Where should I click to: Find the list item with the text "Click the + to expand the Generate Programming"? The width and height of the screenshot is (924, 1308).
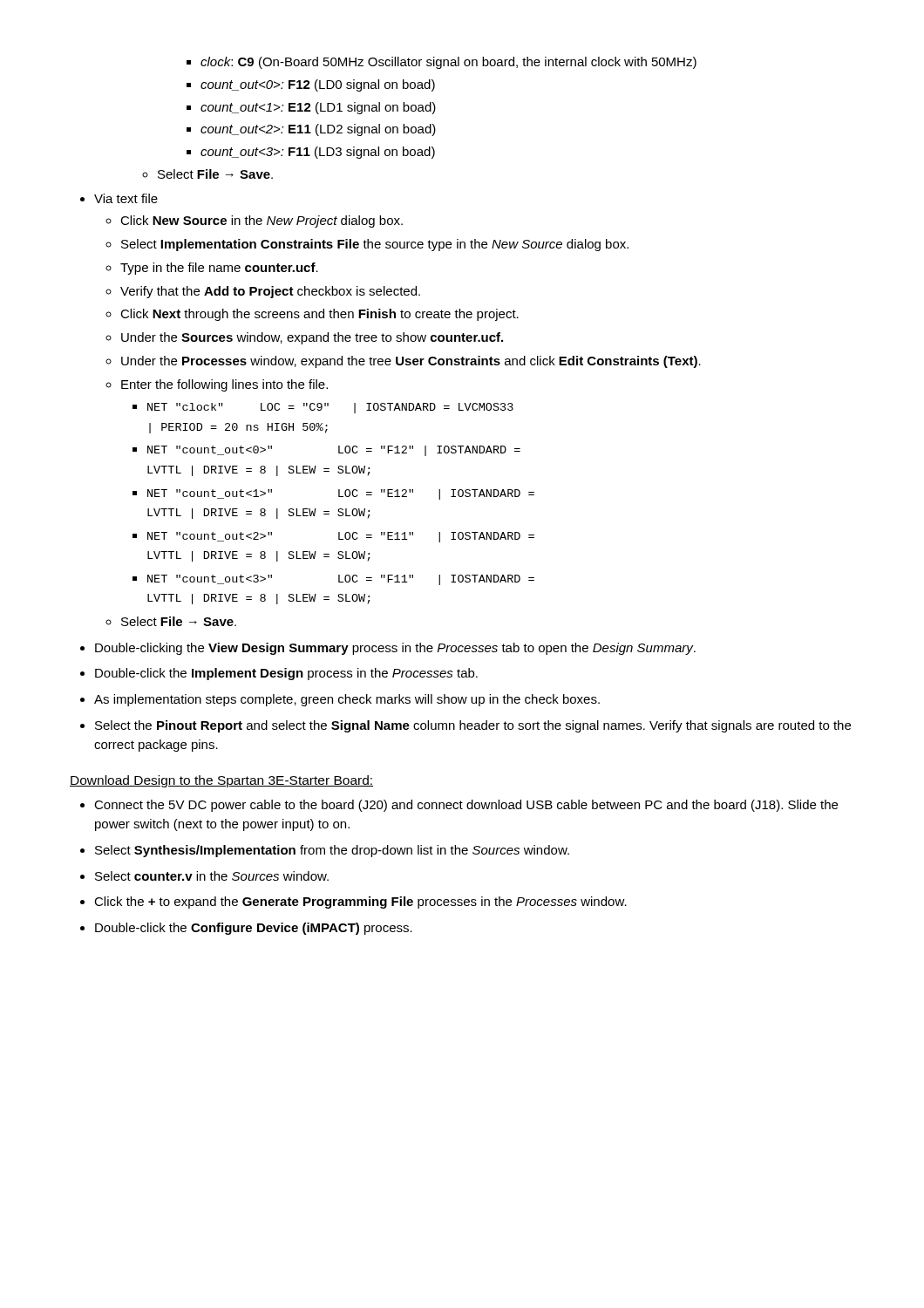click(x=361, y=902)
